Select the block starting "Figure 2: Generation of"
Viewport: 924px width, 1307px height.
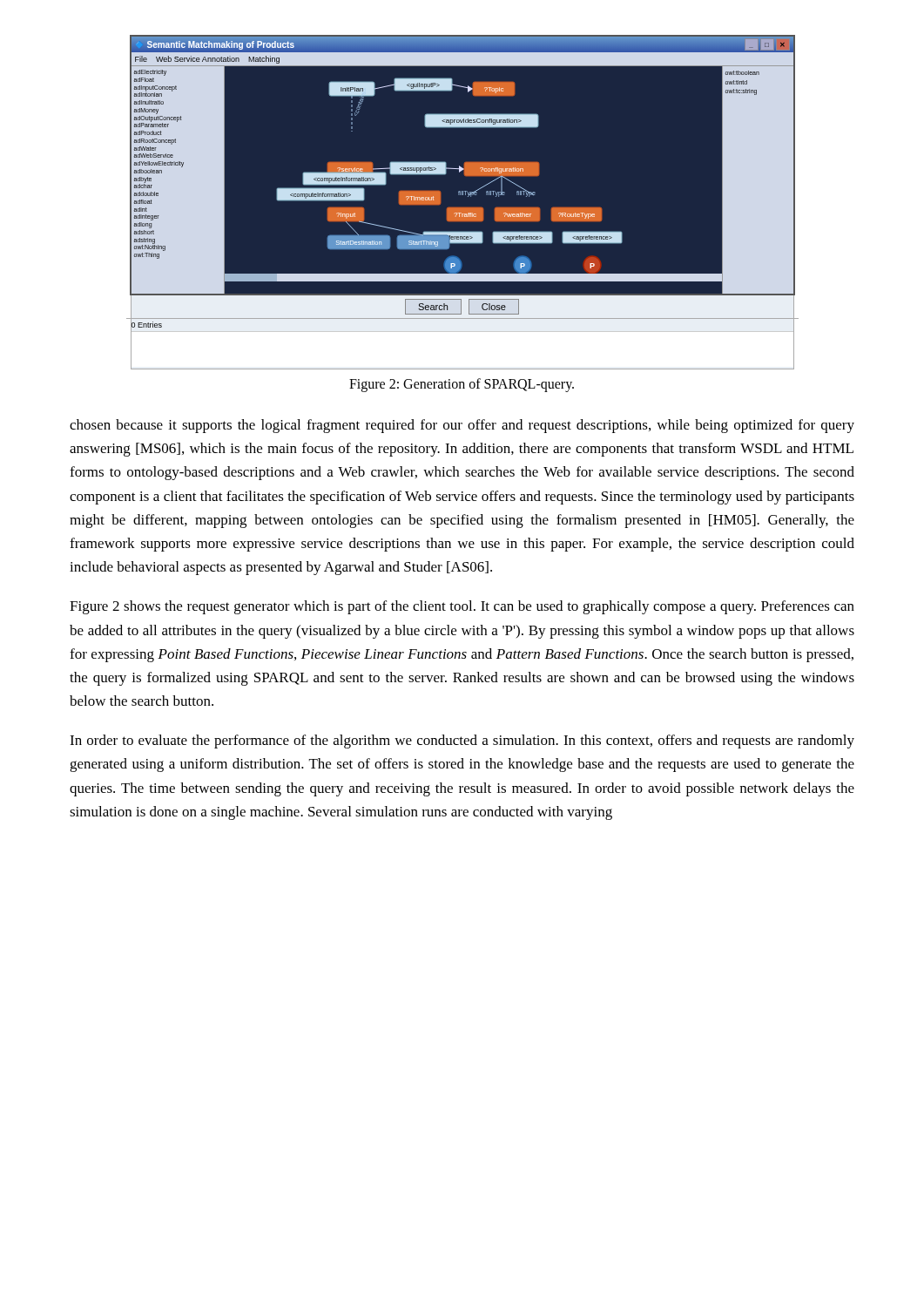[x=462, y=384]
